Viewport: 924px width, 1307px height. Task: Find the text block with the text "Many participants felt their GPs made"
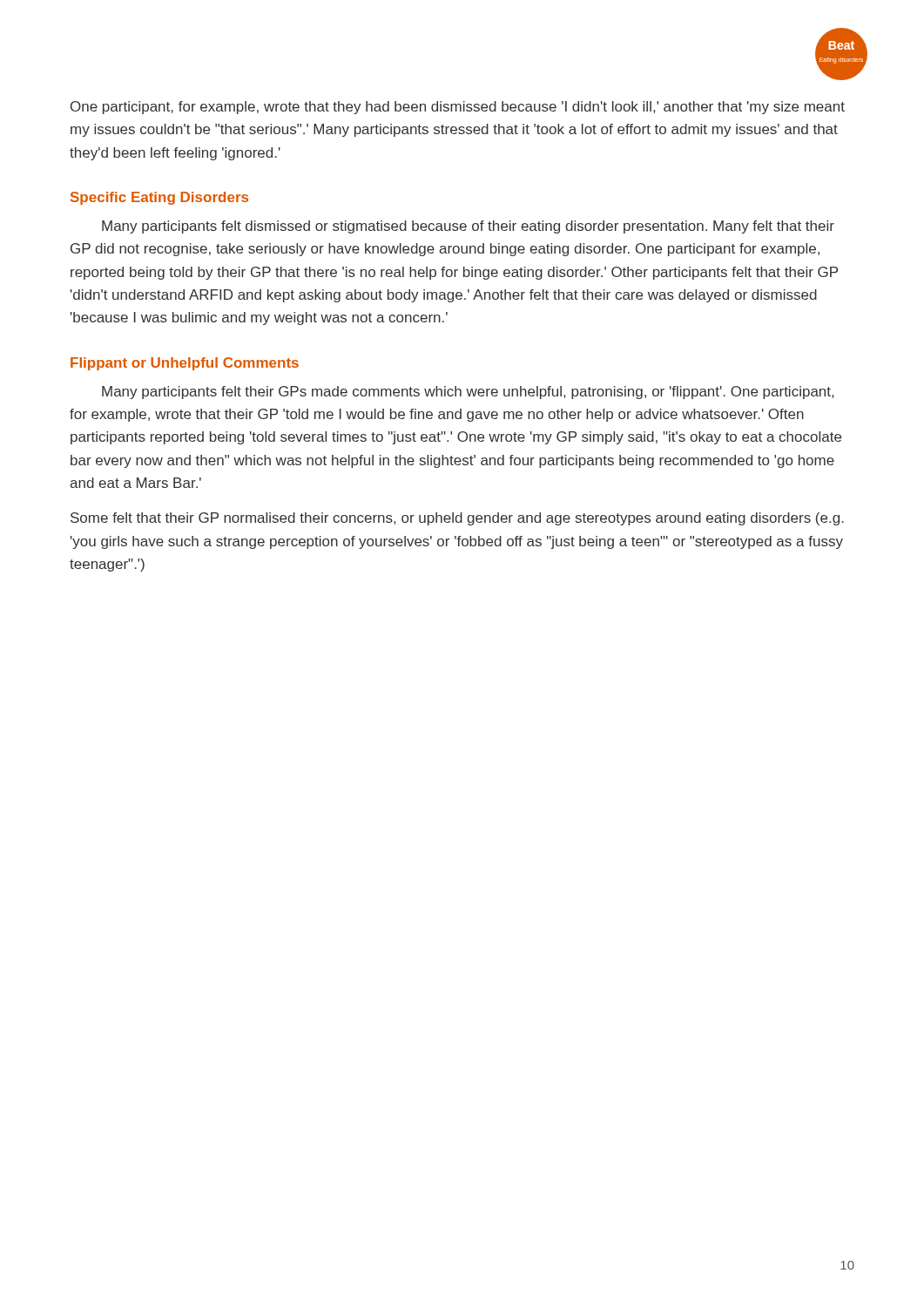(456, 437)
